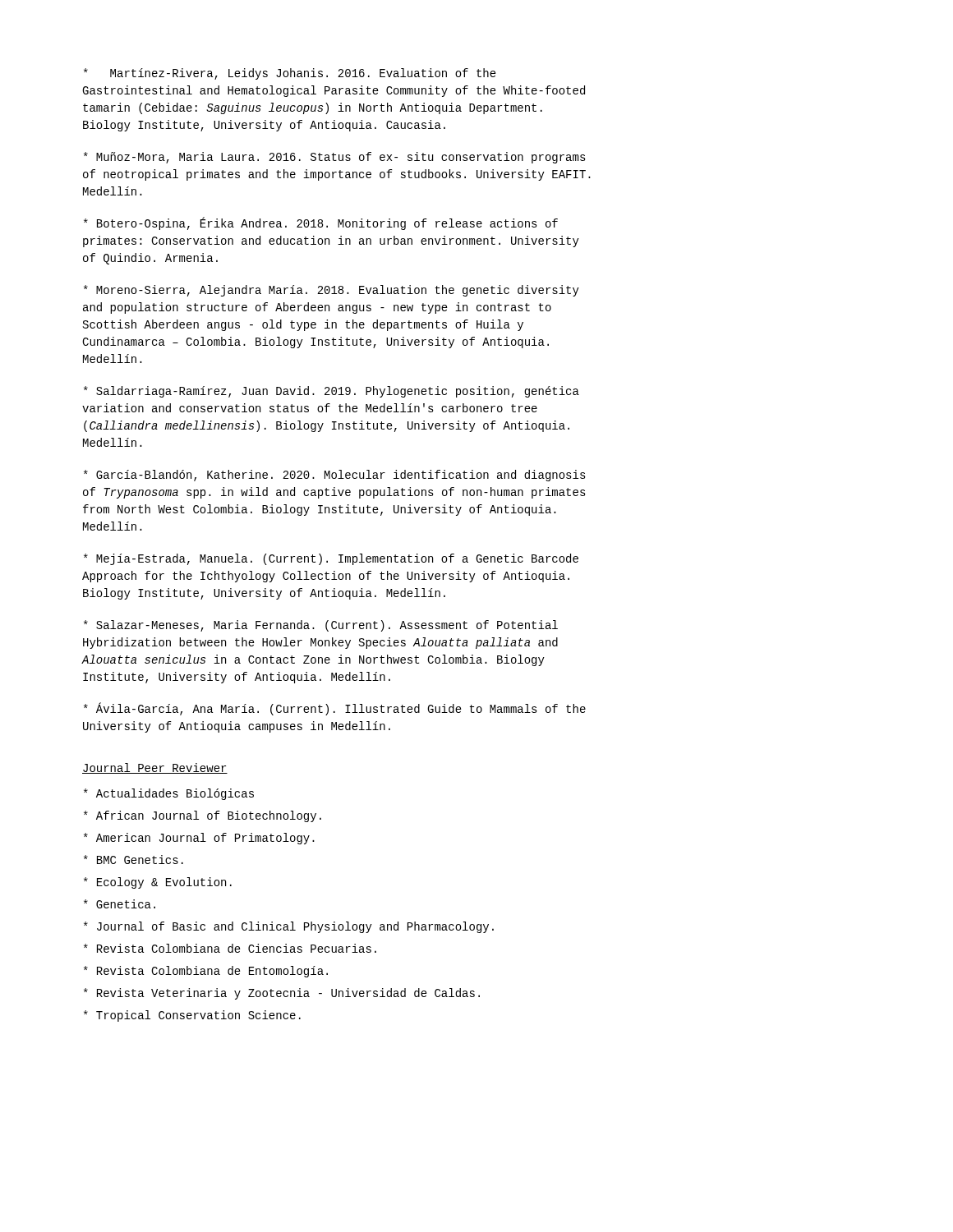Select the passage starting "Actualidades Biológicas"
This screenshot has height=1232, width=953.
[168, 794]
